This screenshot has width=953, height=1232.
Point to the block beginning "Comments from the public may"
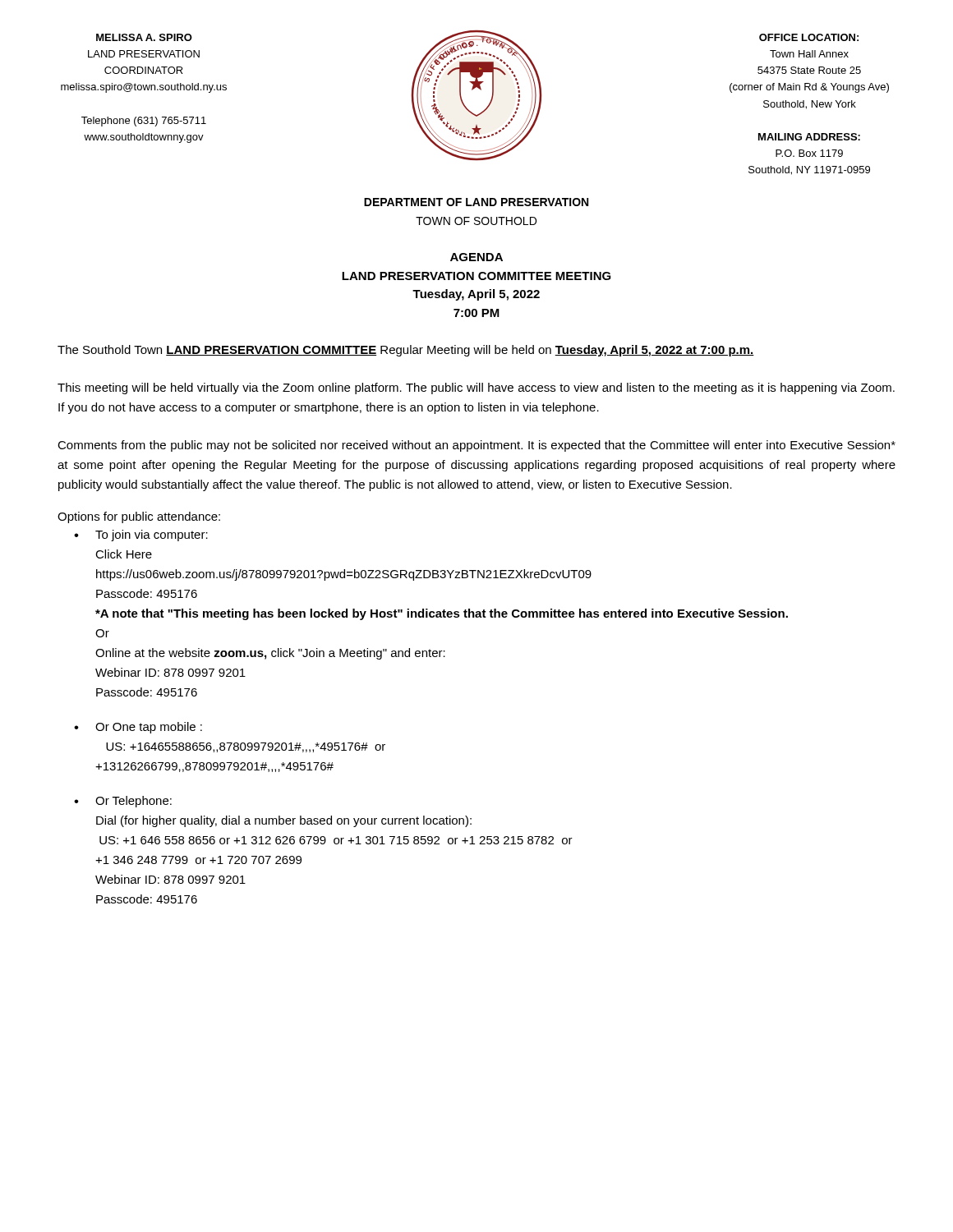[476, 465]
